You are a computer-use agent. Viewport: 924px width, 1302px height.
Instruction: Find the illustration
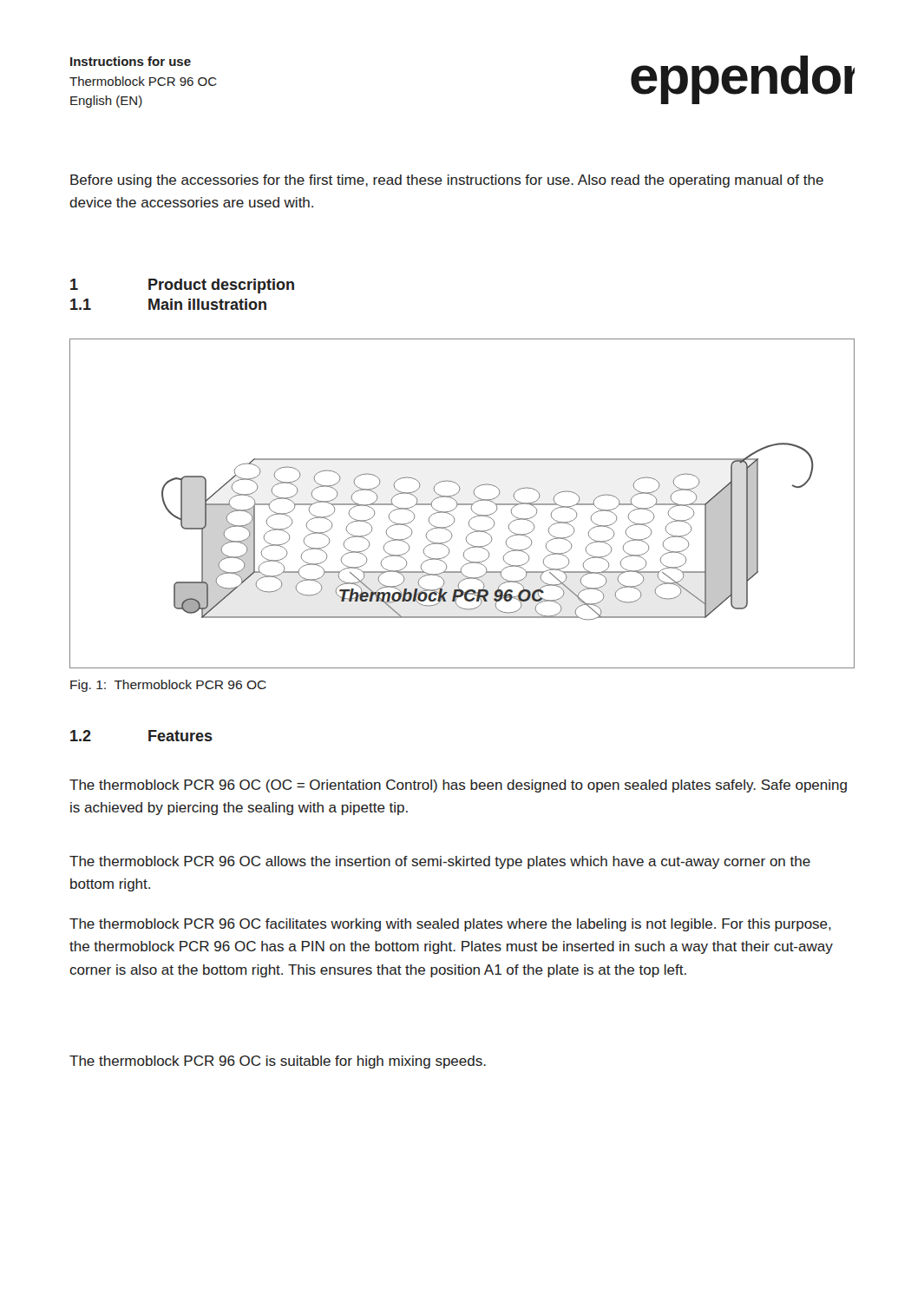(x=462, y=503)
